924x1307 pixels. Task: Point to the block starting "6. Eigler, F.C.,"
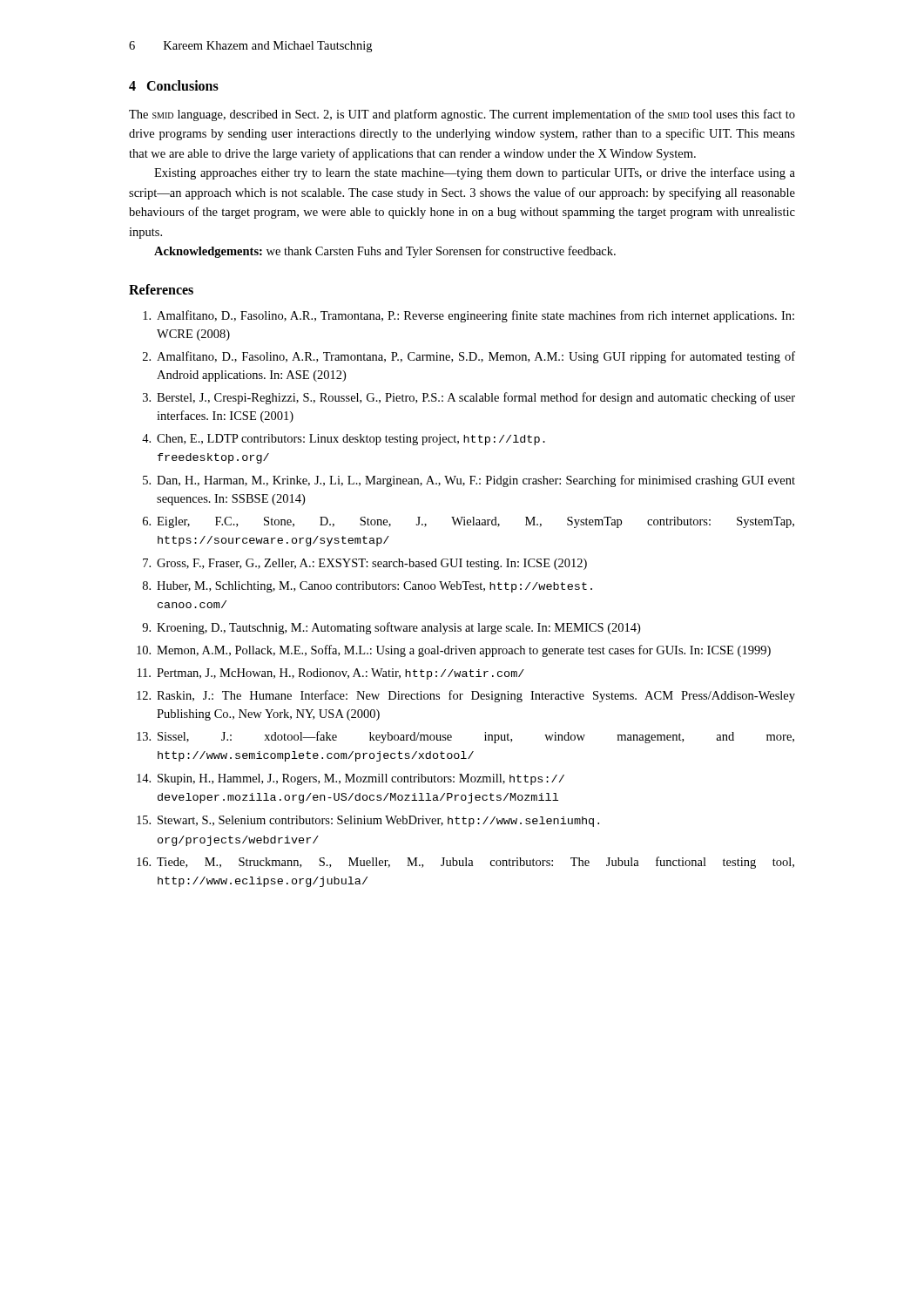point(462,531)
